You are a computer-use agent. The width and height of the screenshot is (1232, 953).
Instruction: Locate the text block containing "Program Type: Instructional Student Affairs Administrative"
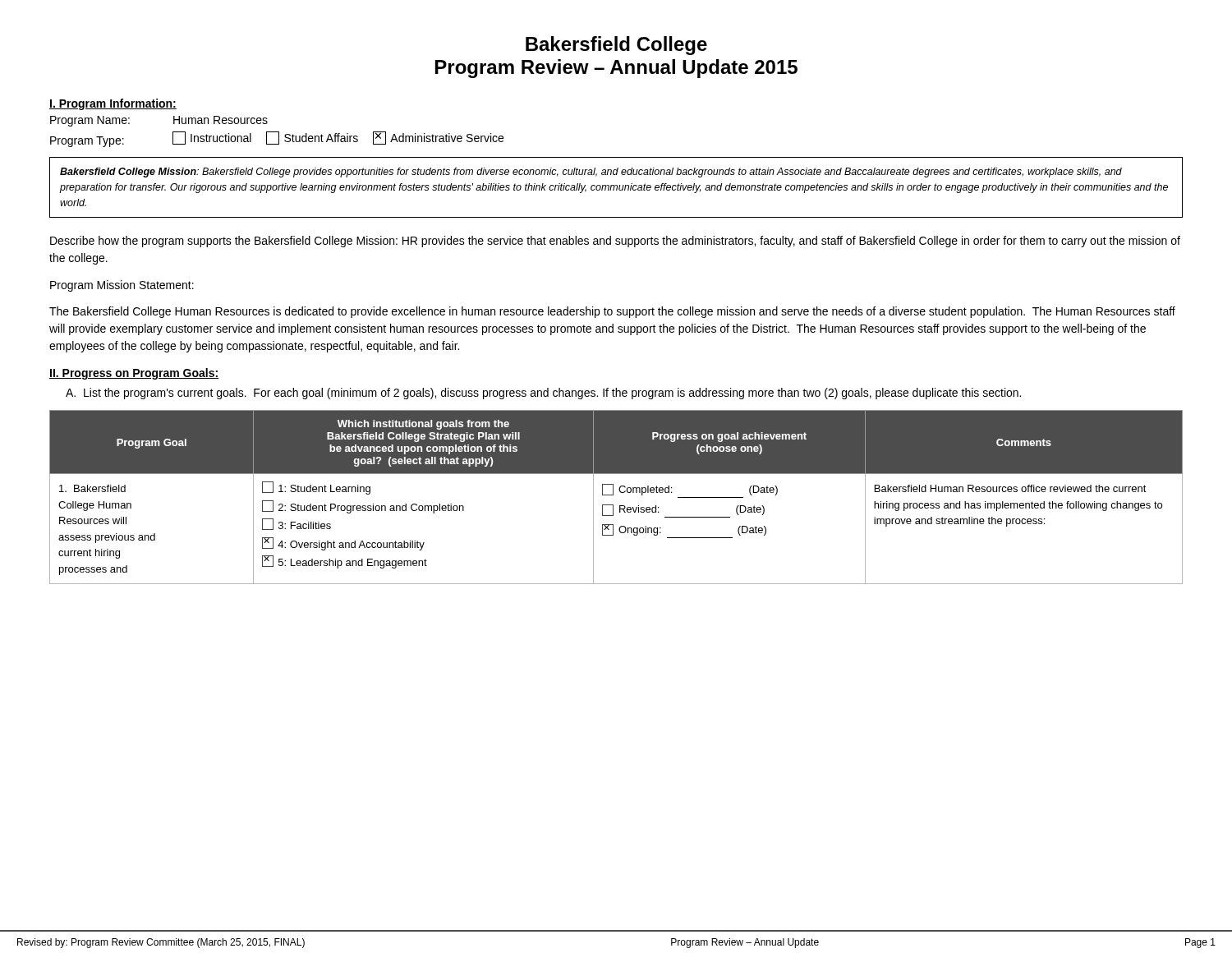[x=277, y=139]
